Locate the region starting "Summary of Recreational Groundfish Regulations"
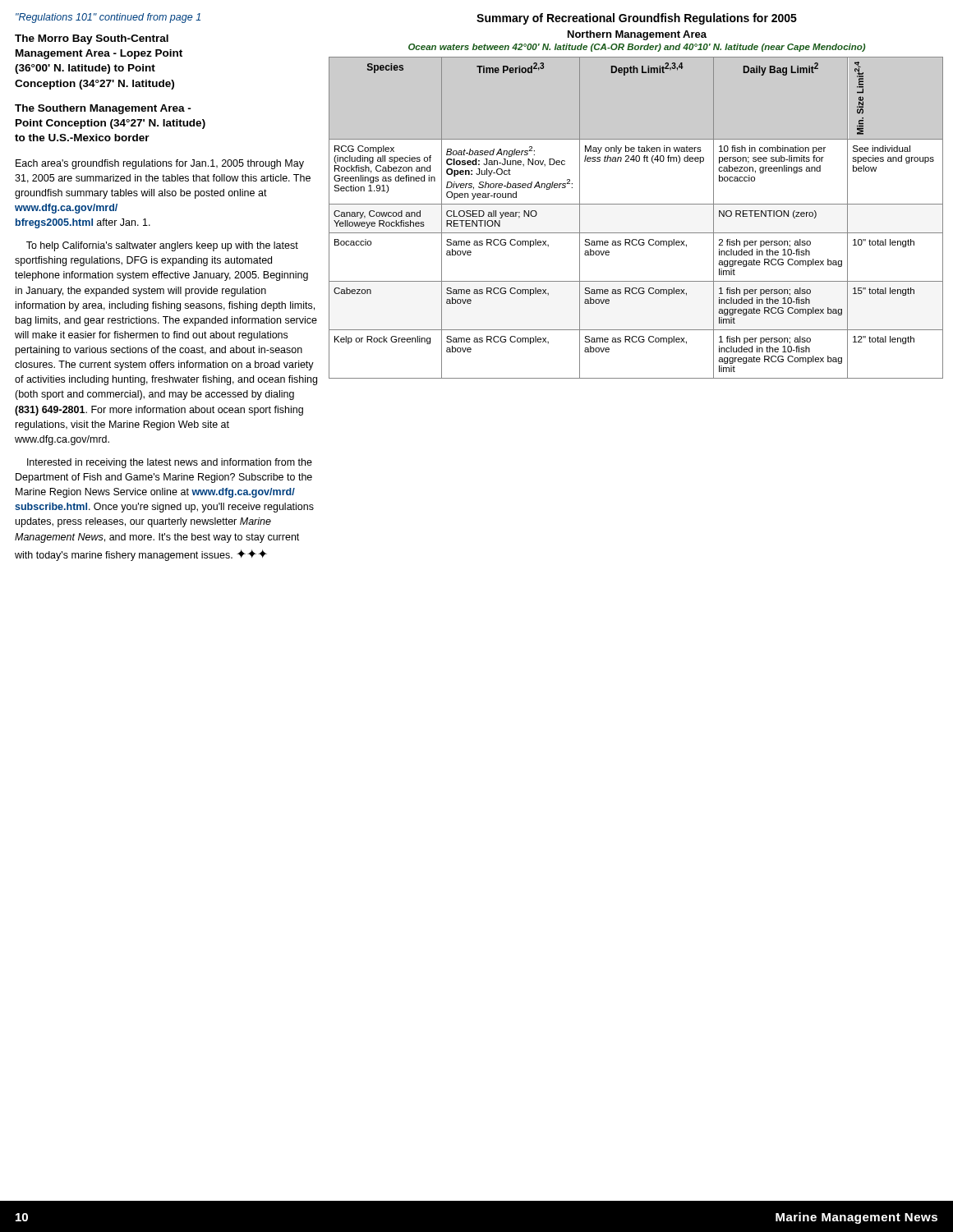This screenshot has width=953, height=1232. [637, 18]
